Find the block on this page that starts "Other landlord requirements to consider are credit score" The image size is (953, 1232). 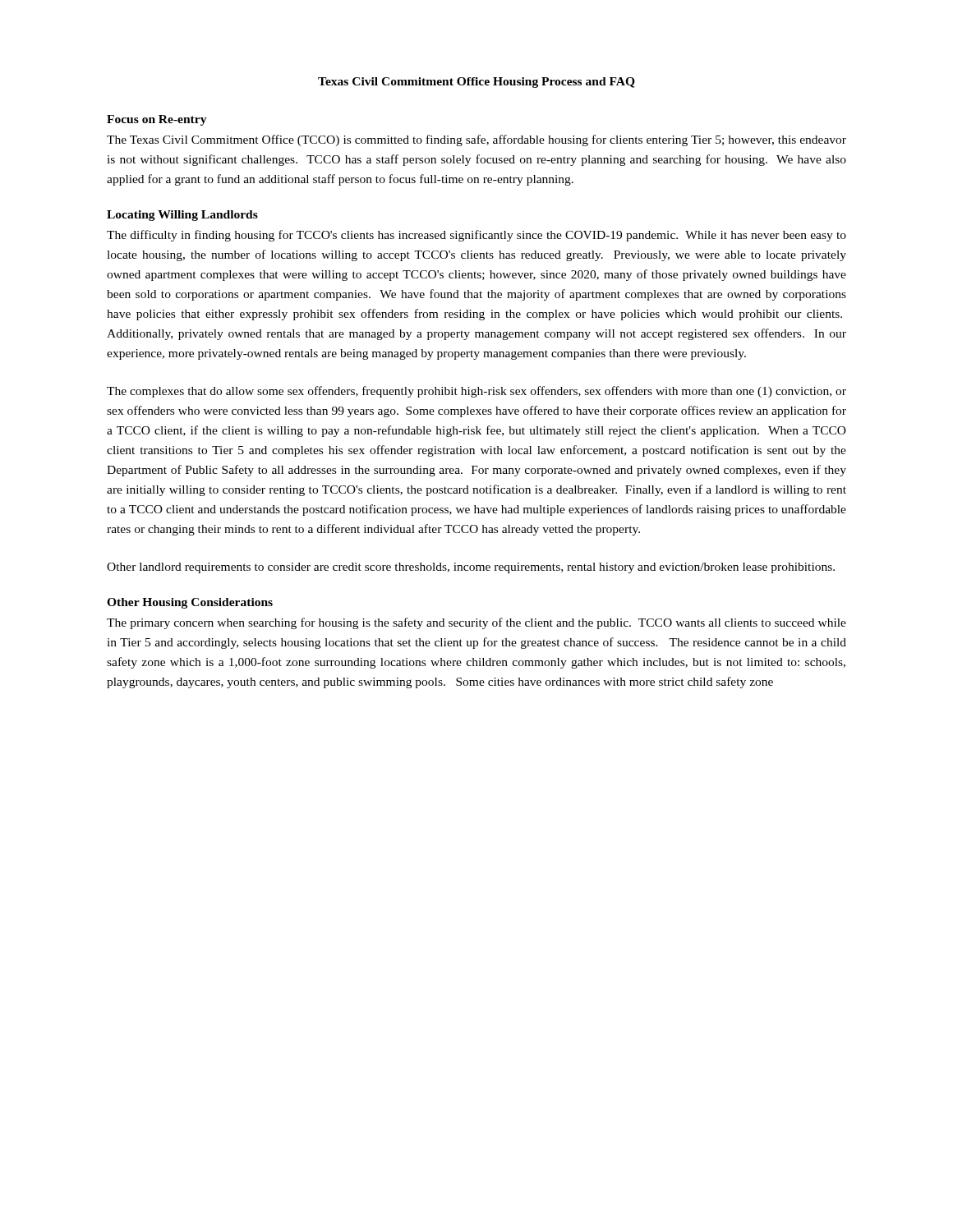pos(471,567)
